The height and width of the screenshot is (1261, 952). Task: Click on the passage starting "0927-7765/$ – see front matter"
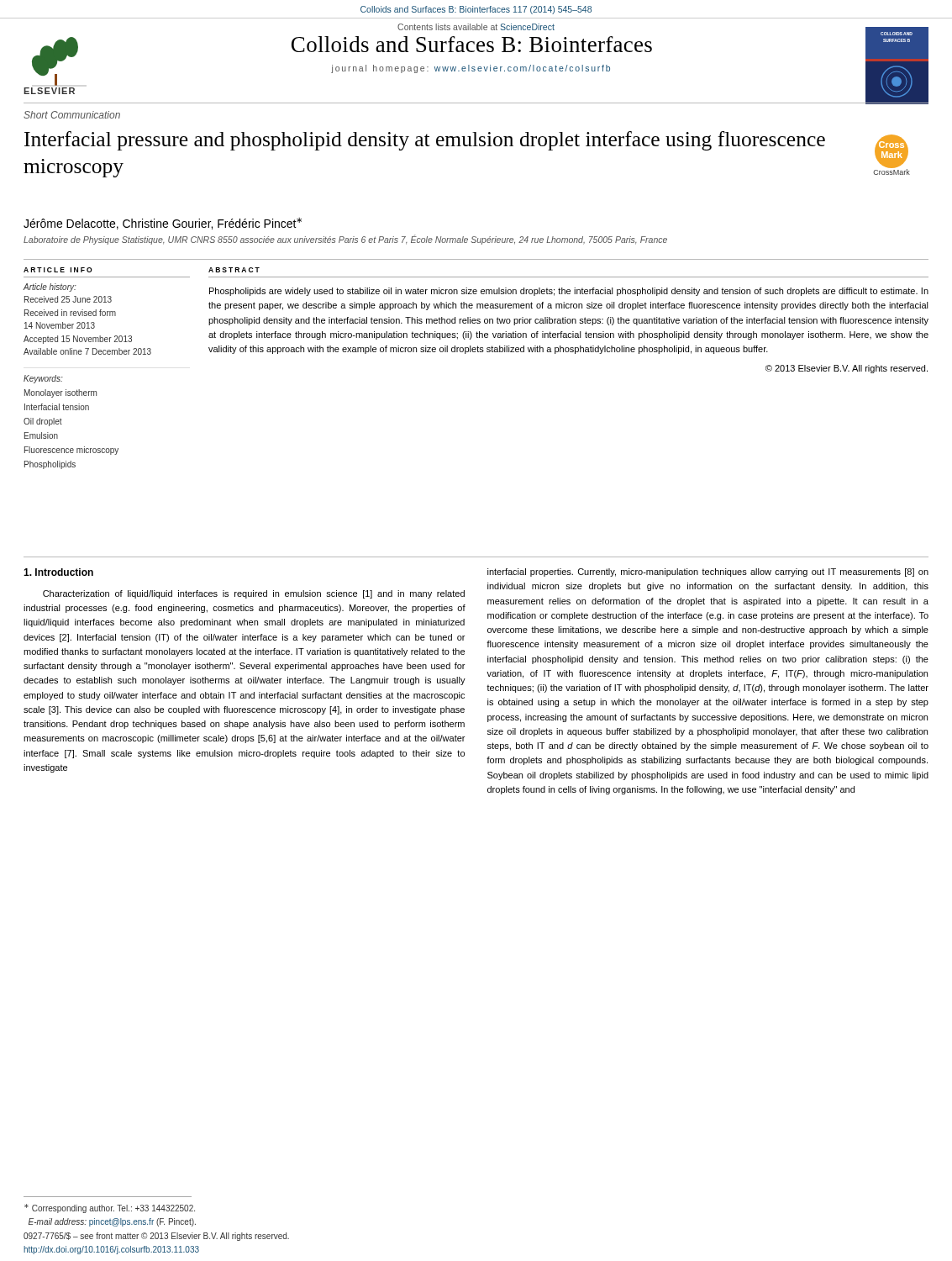(x=157, y=1243)
